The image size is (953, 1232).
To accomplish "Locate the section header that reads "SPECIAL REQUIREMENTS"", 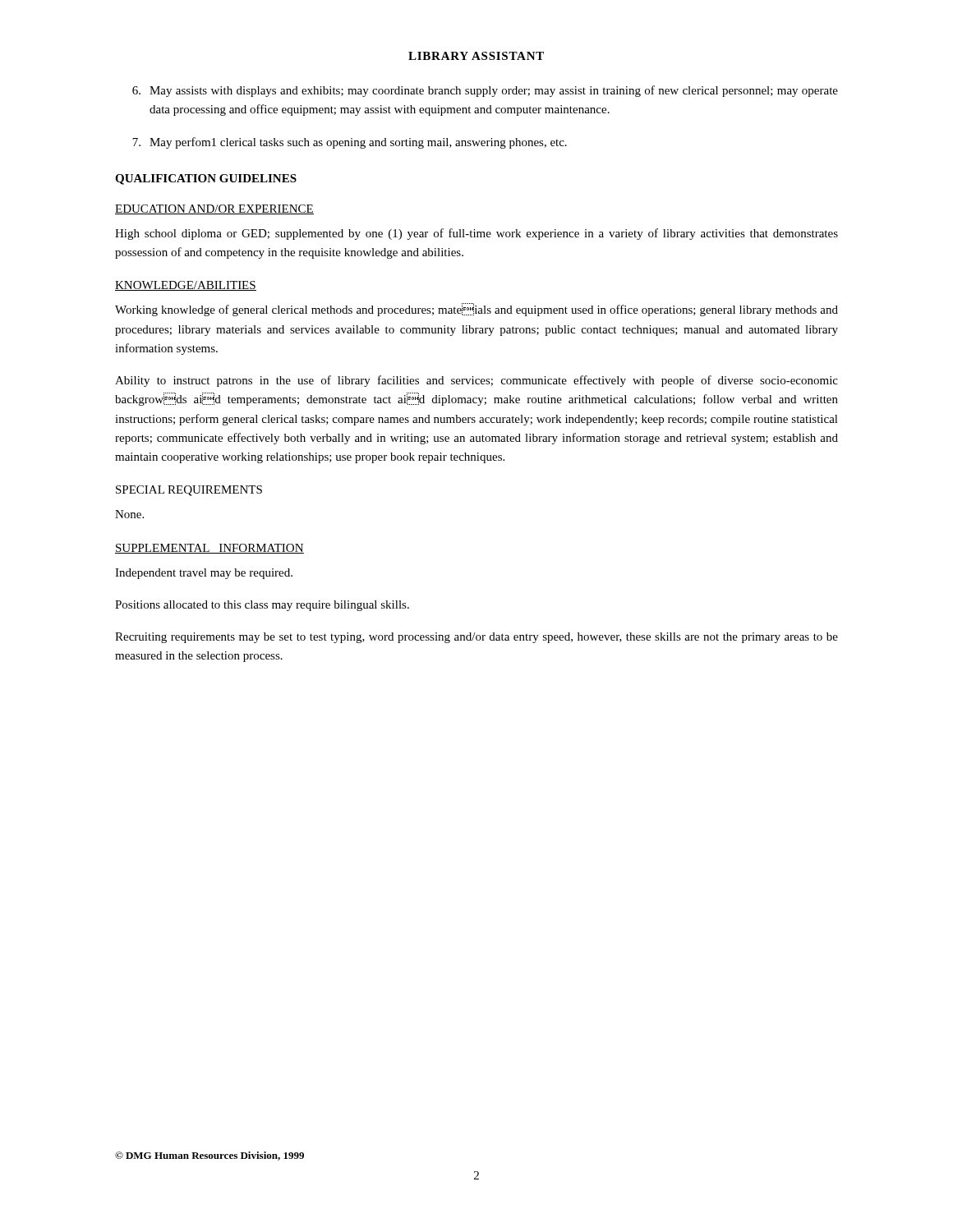I will [x=189, y=490].
